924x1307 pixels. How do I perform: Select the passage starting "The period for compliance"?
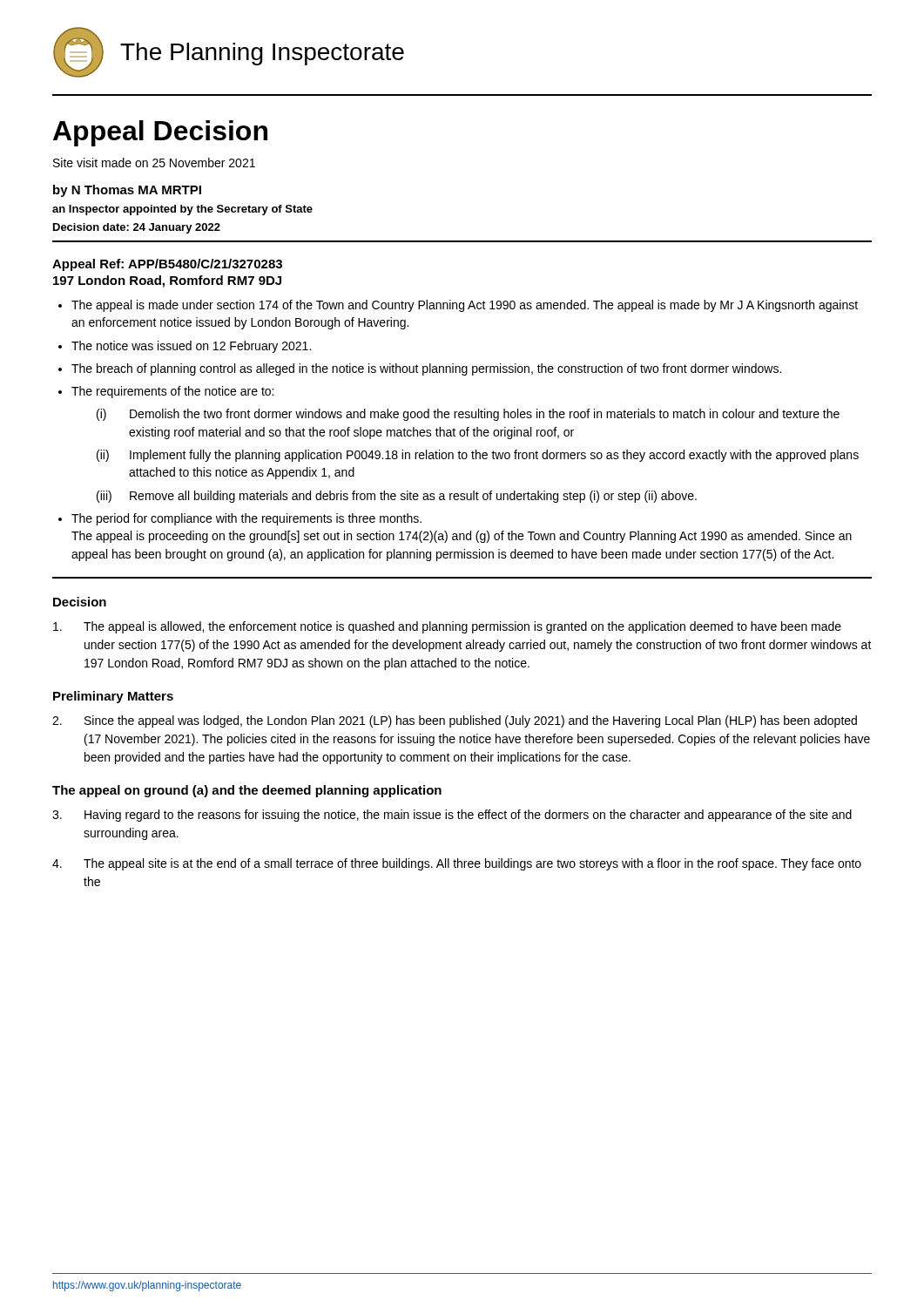coord(462,536)
